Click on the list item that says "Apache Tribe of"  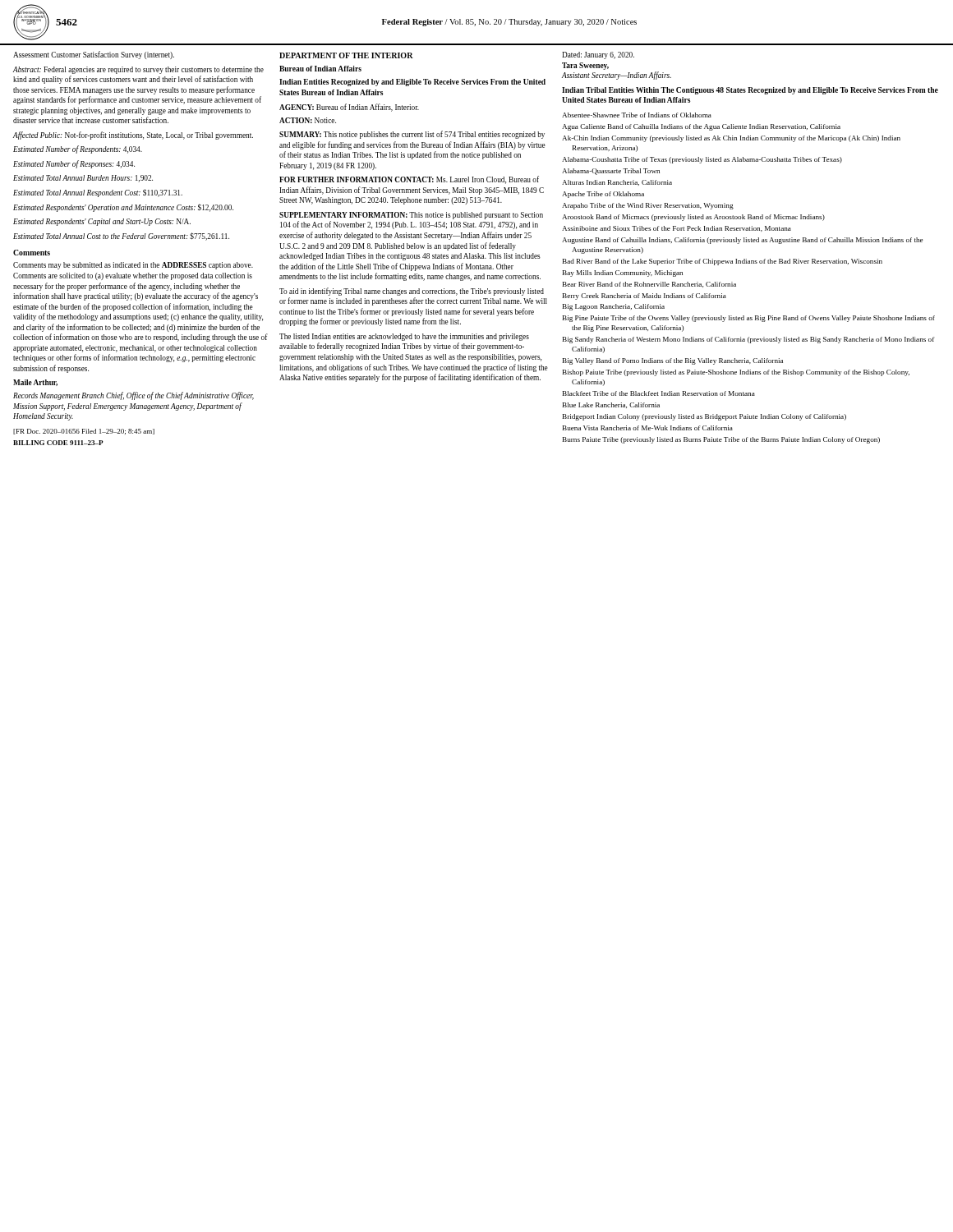(603, 194)
